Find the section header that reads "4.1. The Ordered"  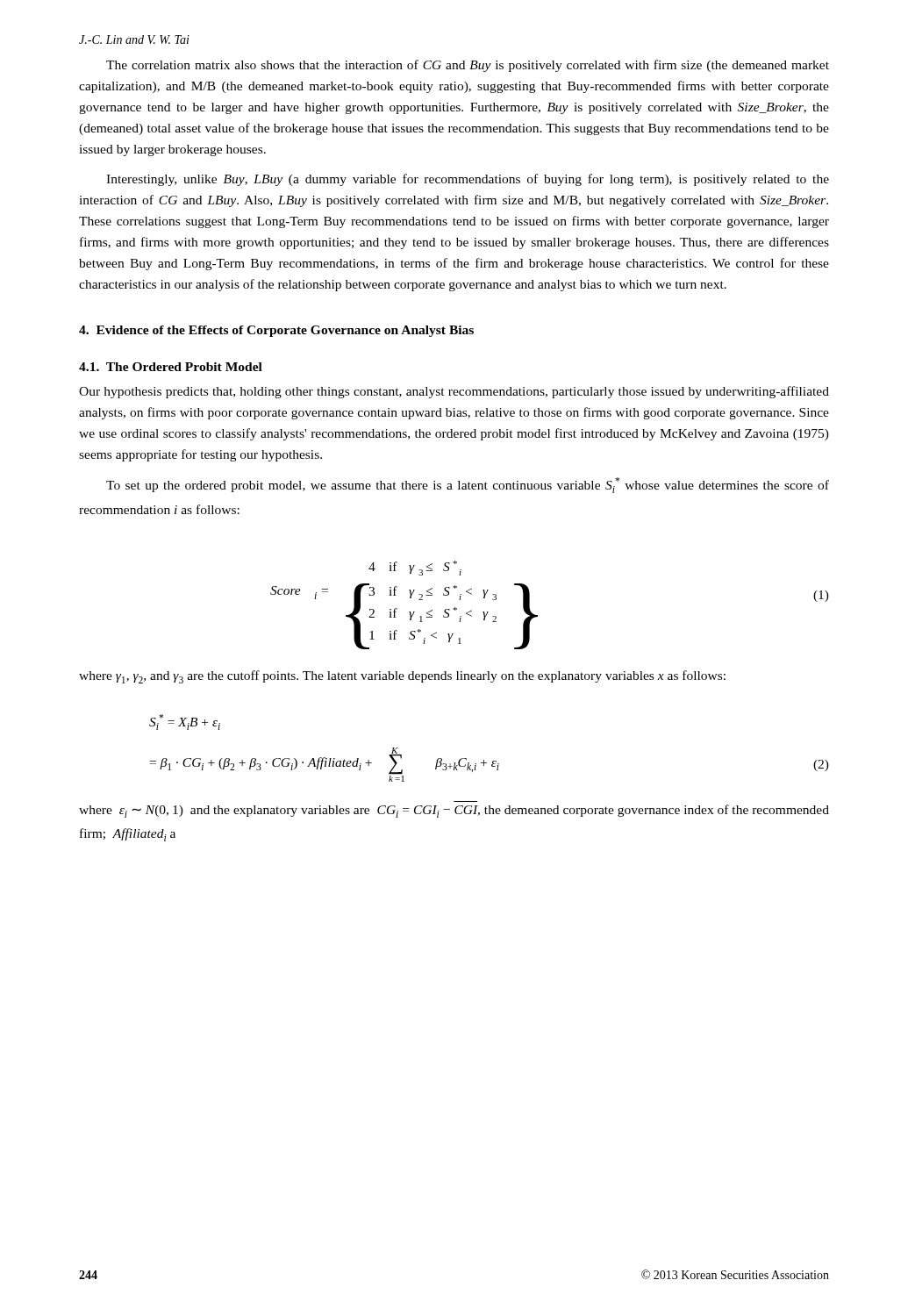(x=171, y=366)
